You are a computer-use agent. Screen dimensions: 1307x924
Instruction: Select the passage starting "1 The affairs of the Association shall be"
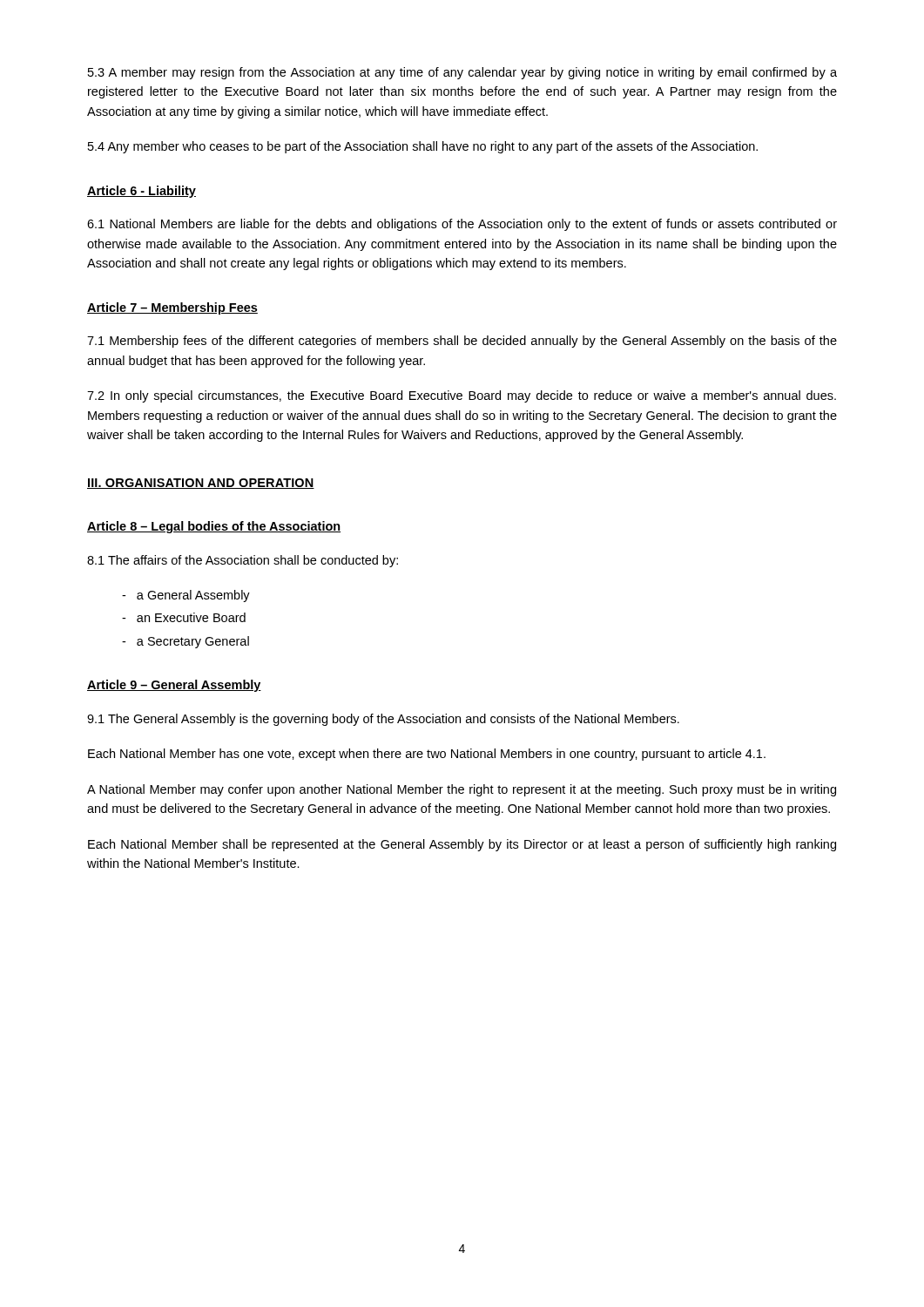pyautogui.click(x=243, y=560)
